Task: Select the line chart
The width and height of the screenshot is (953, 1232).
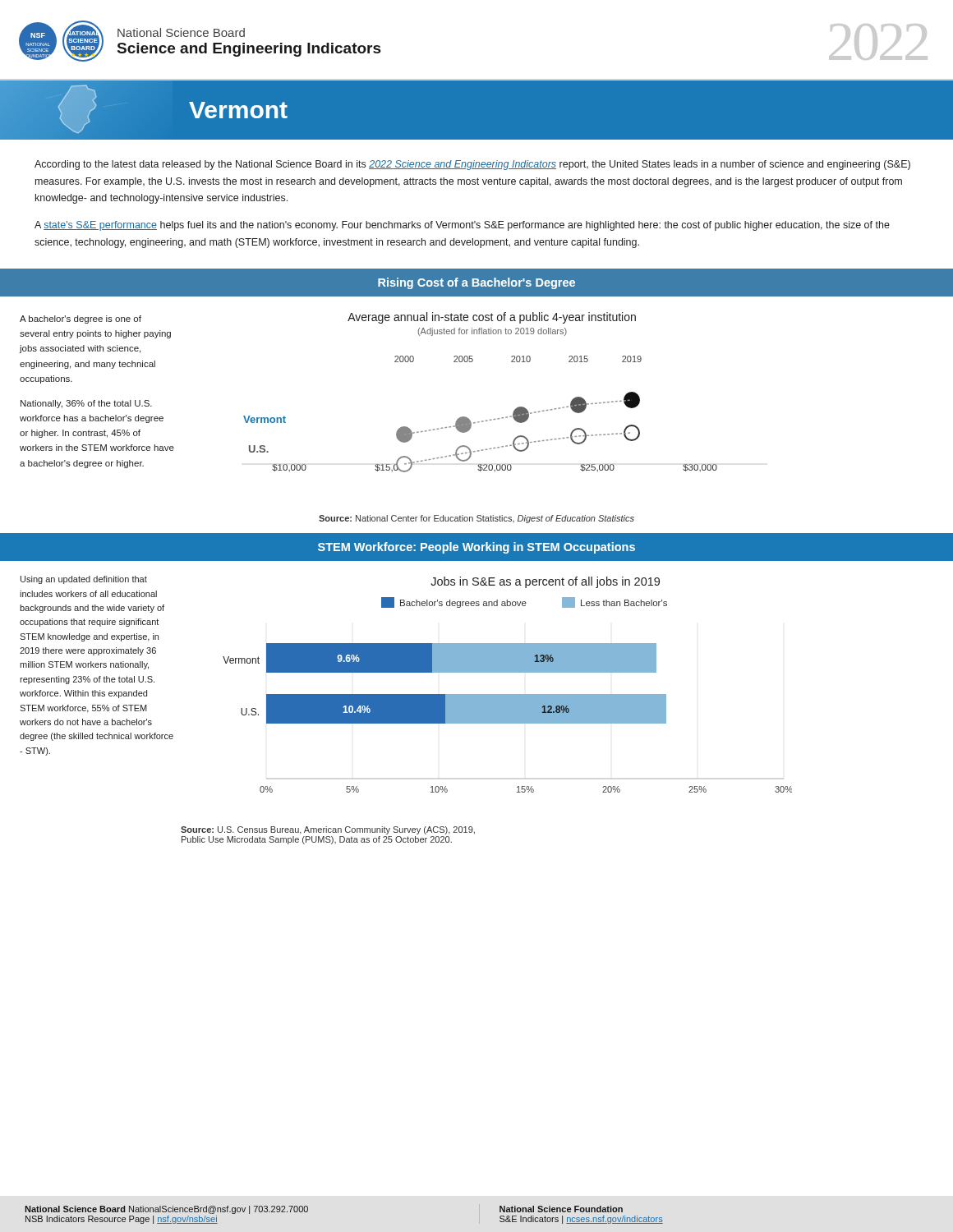Action: click(568, 404)
